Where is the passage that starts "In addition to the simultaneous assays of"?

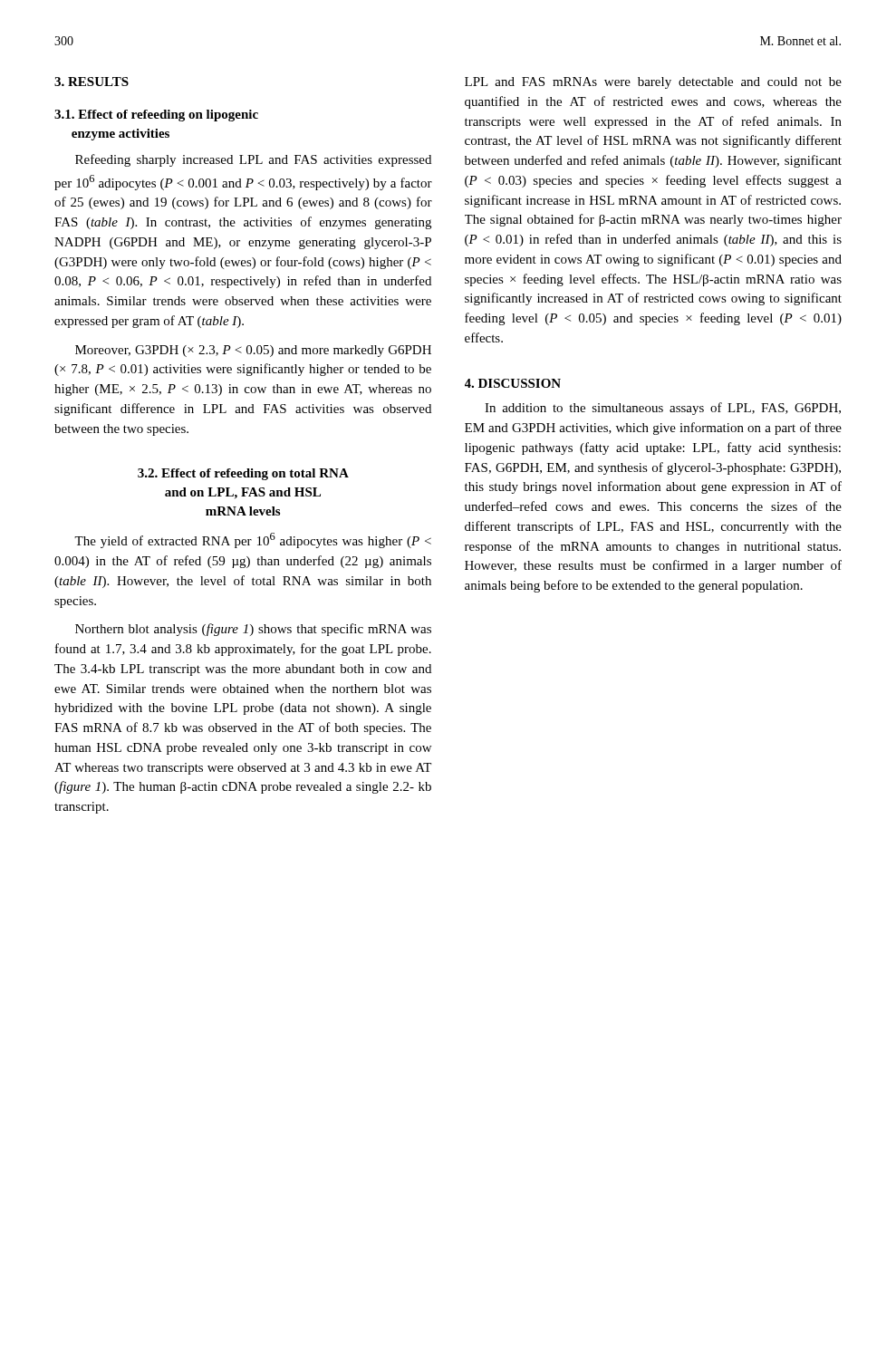coord(653,497)
